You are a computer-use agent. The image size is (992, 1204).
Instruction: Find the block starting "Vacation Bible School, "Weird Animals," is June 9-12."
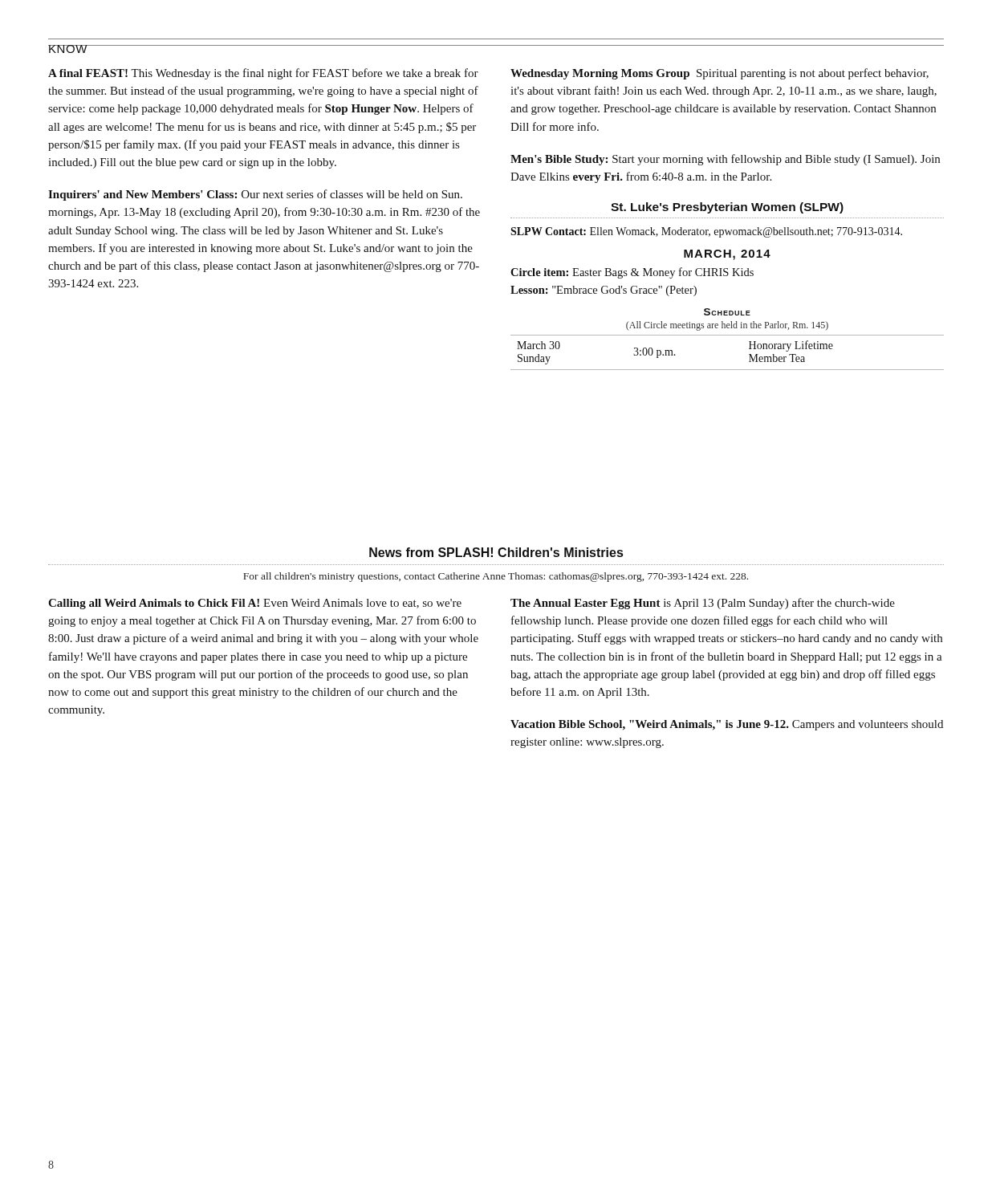coord(727,733)
